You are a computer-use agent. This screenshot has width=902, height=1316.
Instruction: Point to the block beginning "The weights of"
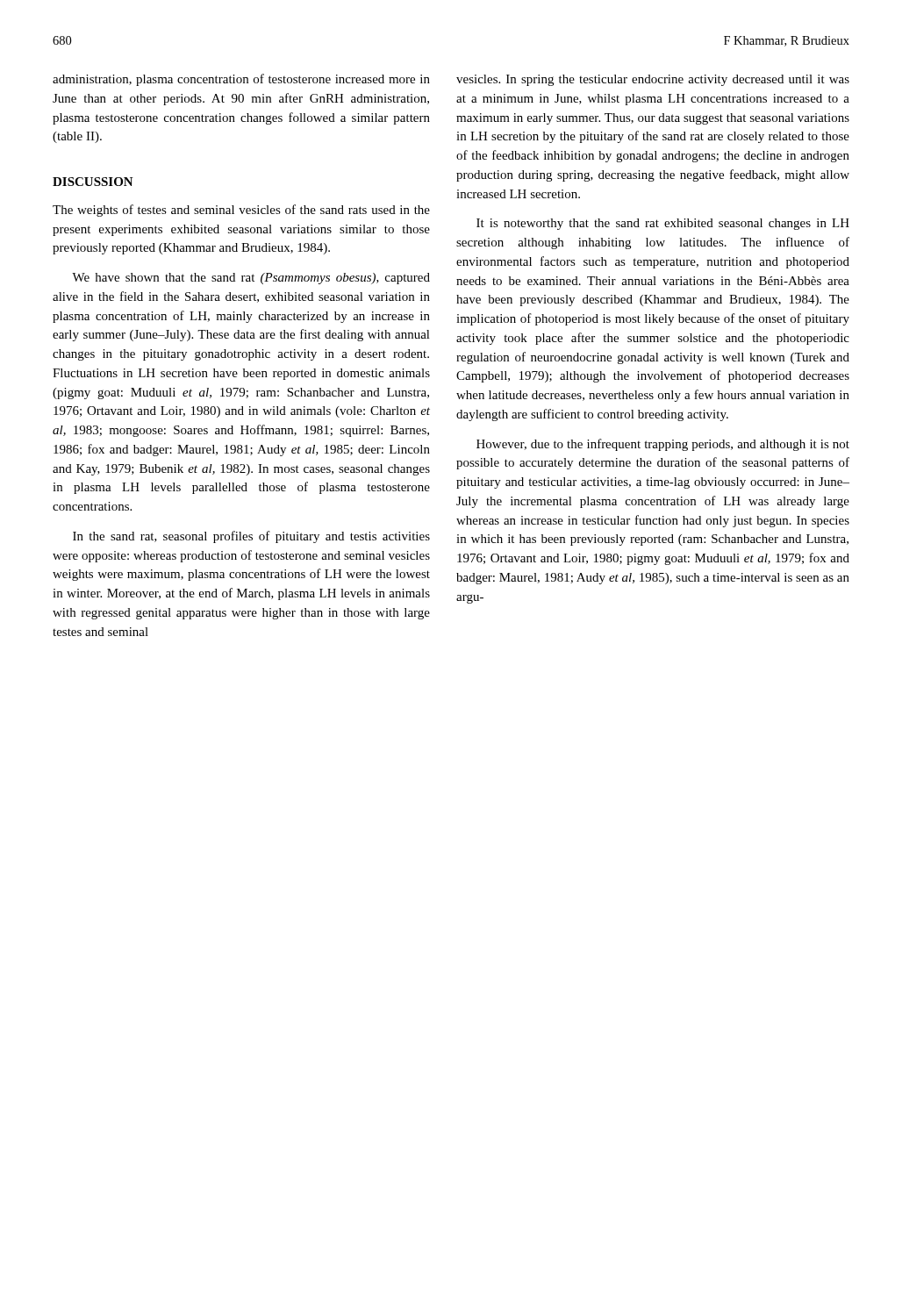[x=241, y=229]
